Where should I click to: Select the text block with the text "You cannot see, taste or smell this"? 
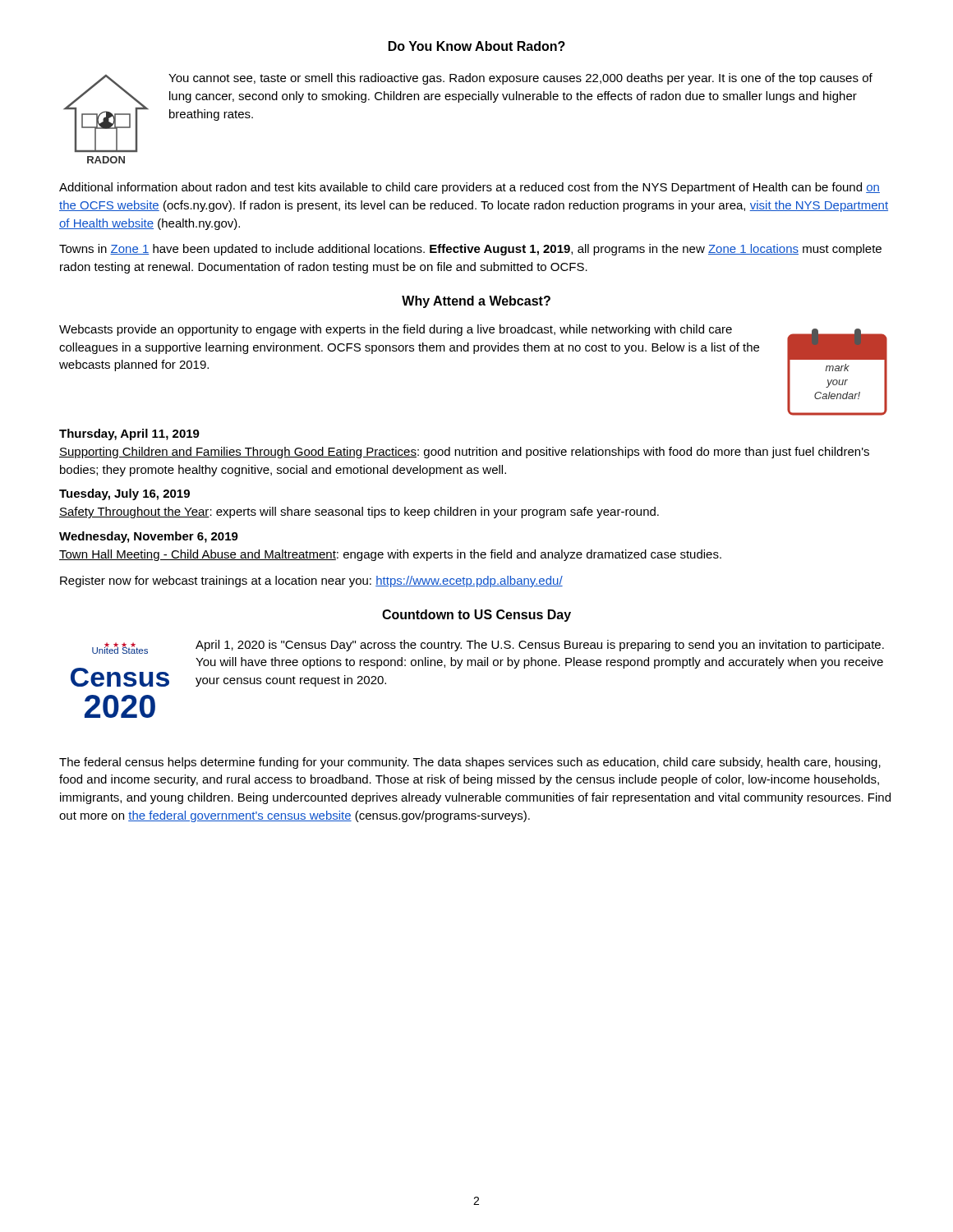[531, 96]
